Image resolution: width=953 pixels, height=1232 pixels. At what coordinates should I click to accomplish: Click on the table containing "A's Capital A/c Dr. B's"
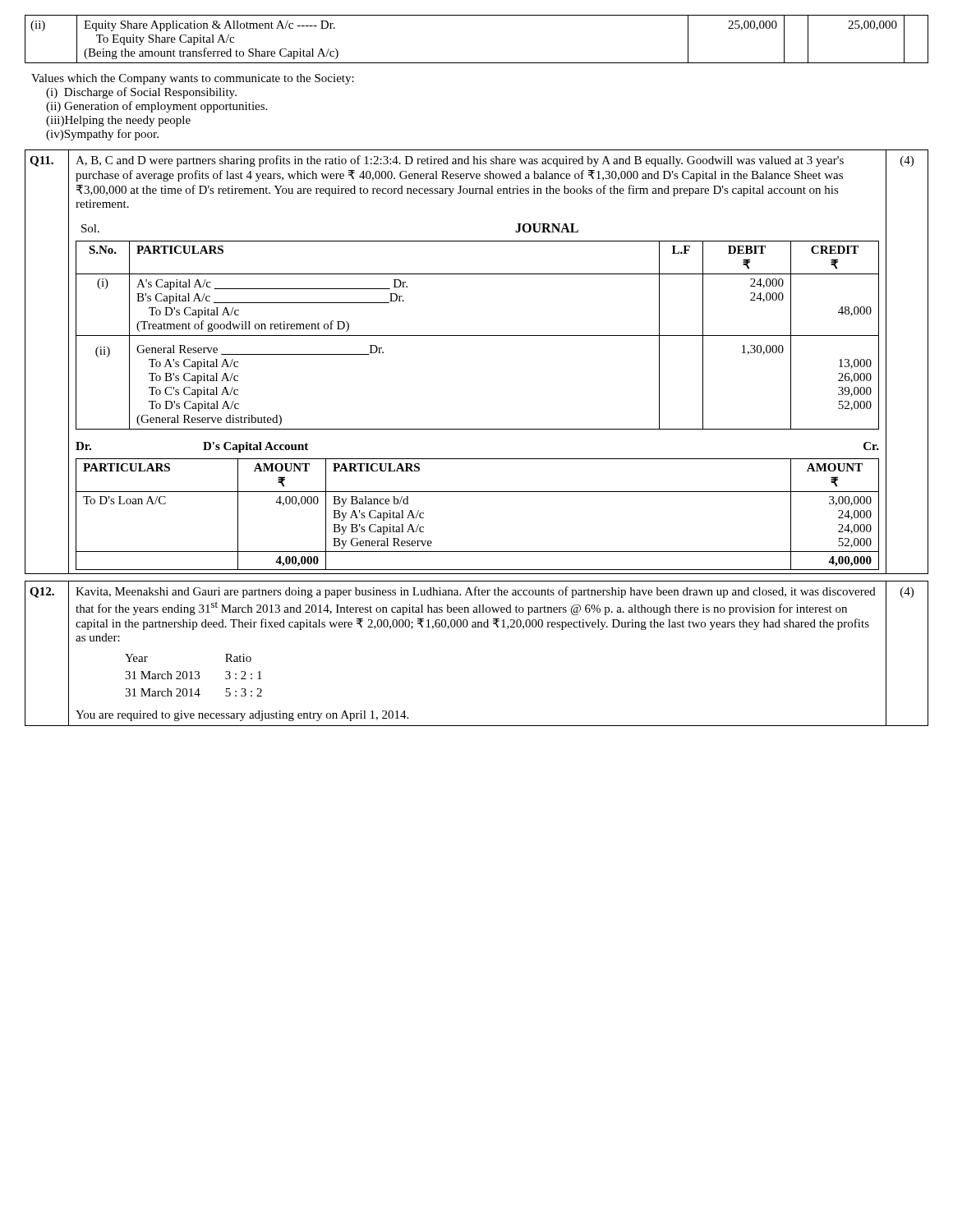tap(477, 335)
